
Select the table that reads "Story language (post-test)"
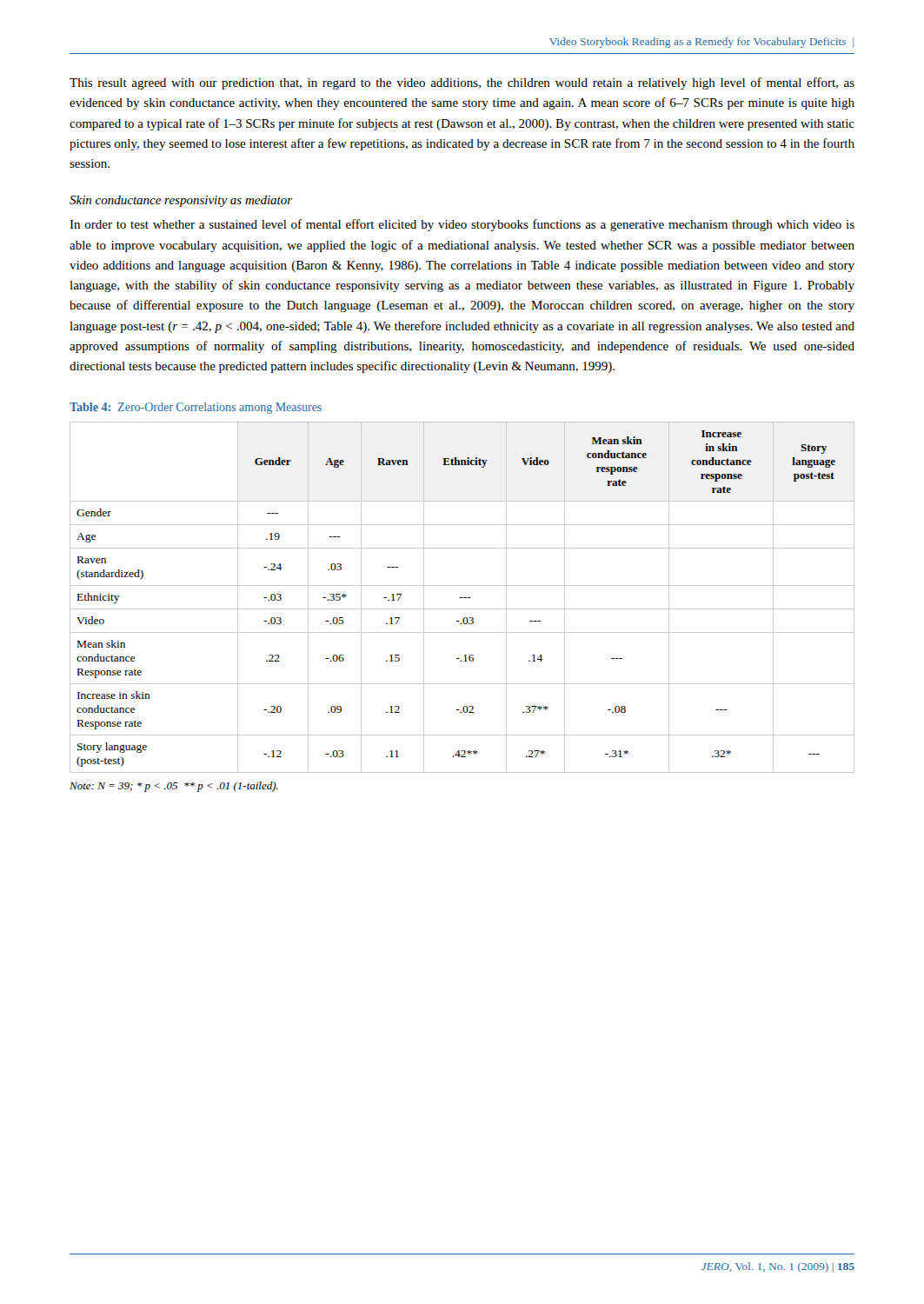coord(462,597)
